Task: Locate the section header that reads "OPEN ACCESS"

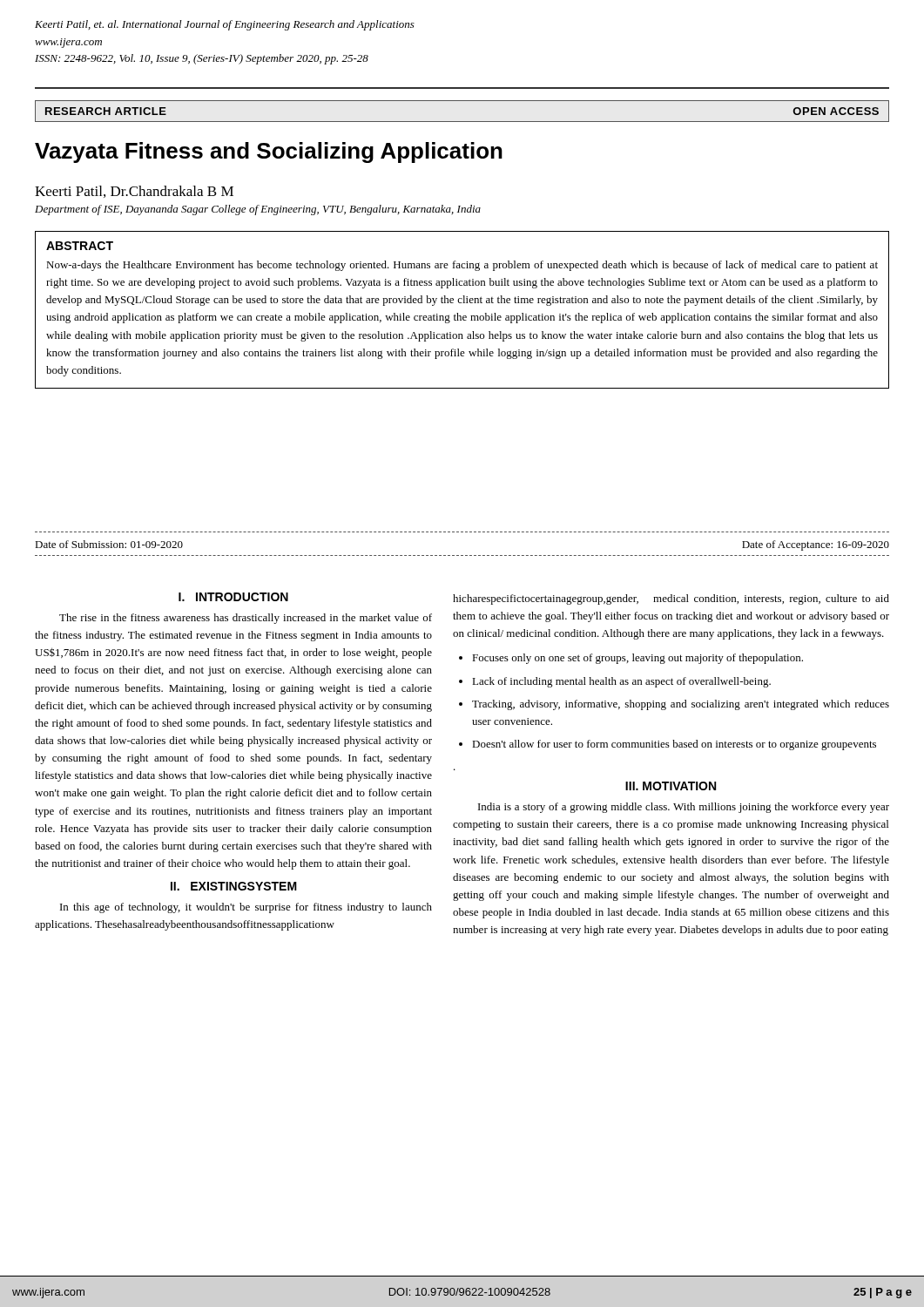Action: click(836, 111)
